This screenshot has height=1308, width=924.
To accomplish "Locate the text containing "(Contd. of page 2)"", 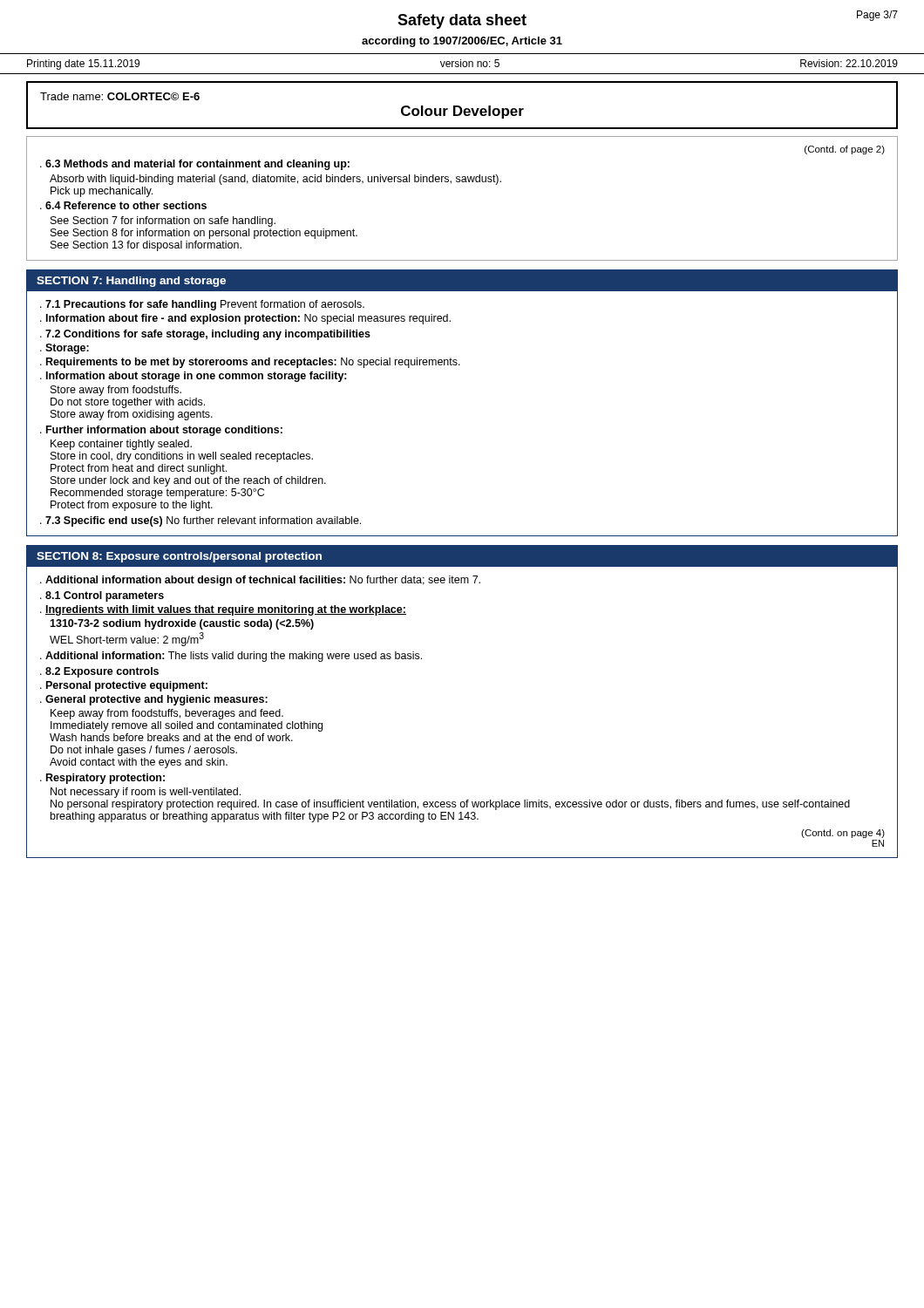I will tap(844, 149).
